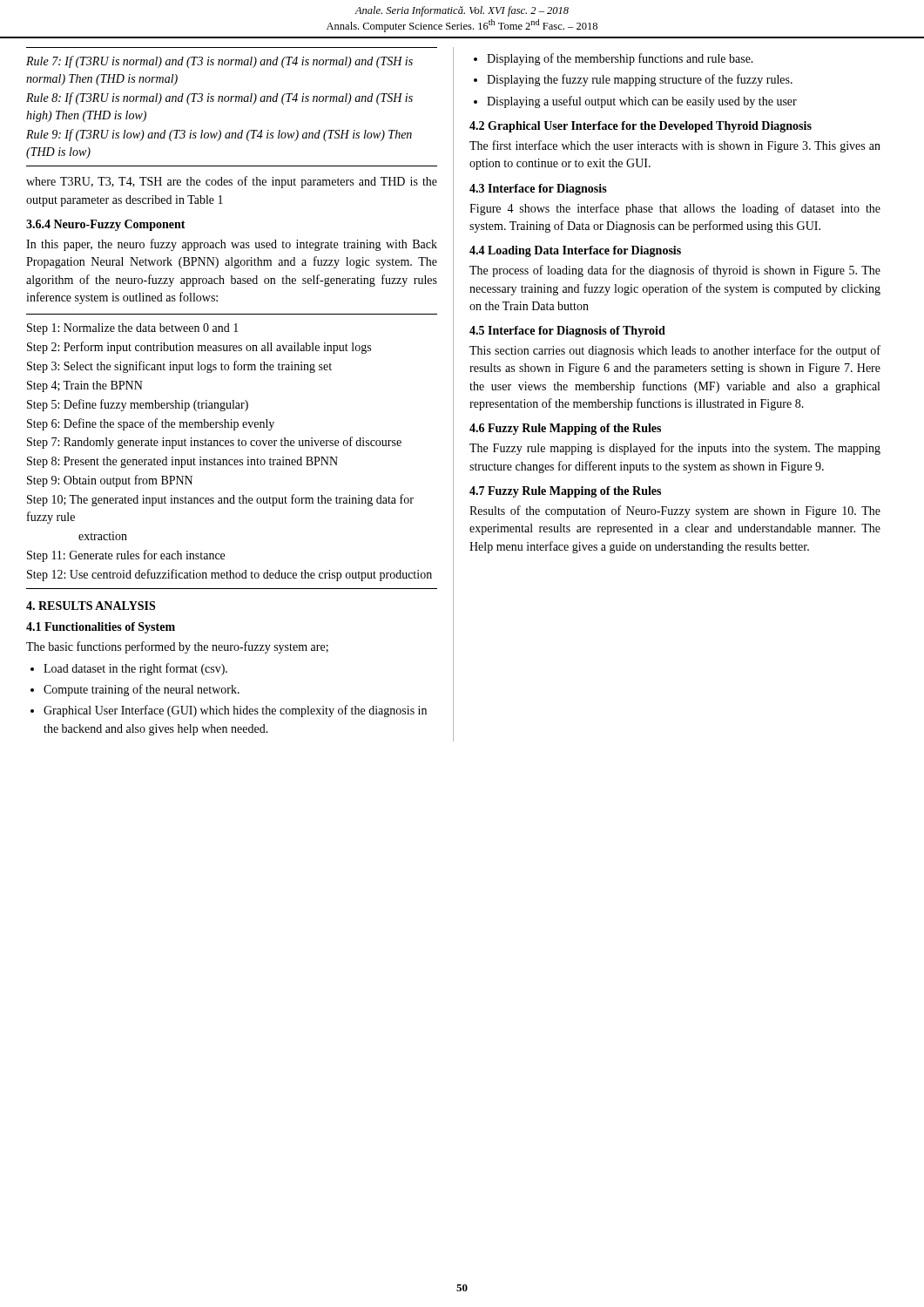Click on the text block with the text "Step 1: Normalize the"
Viewport: 924px width, 1307px height.
coord(232,452)
